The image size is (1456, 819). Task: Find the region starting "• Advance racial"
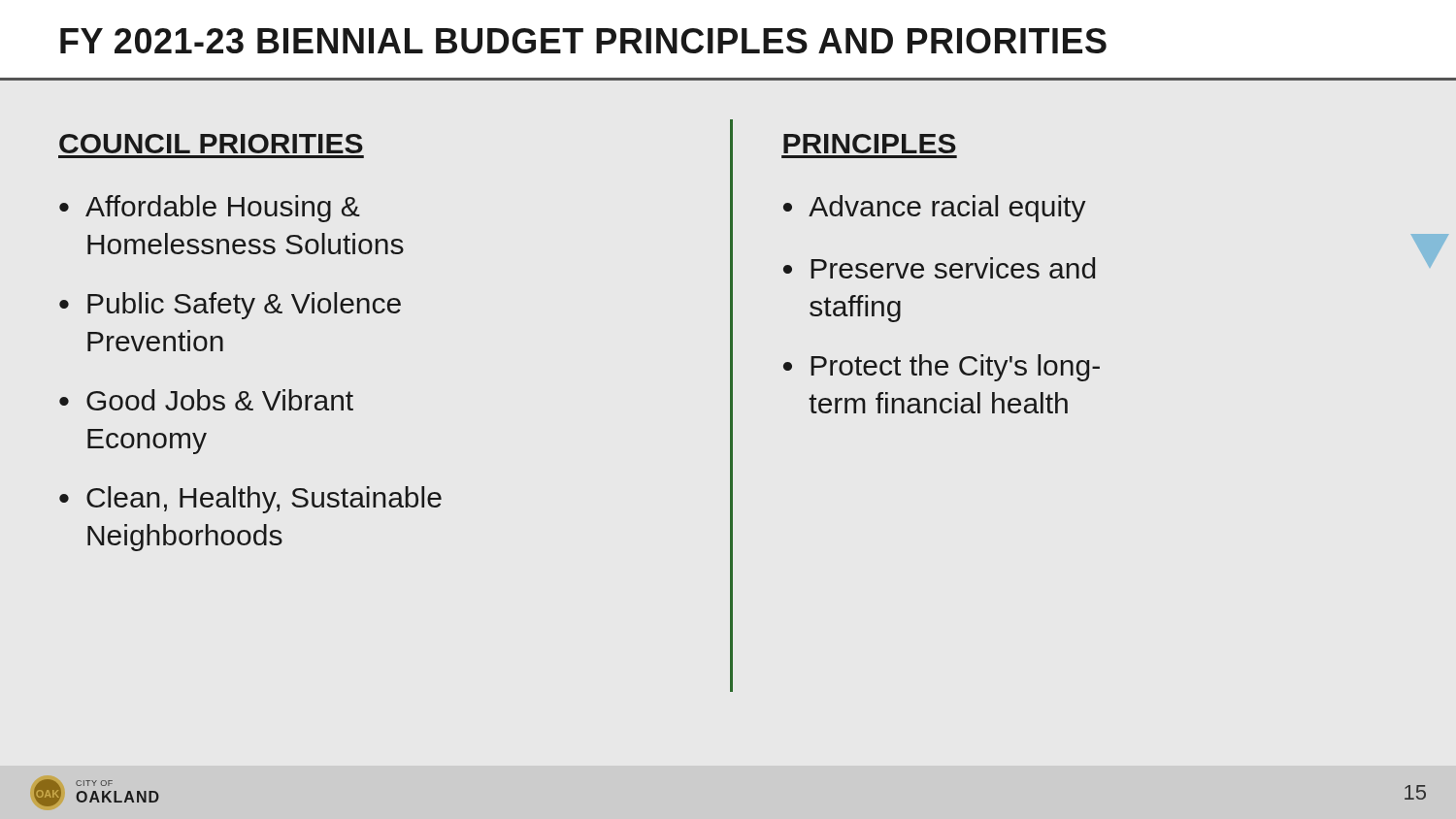pos(935,209)
